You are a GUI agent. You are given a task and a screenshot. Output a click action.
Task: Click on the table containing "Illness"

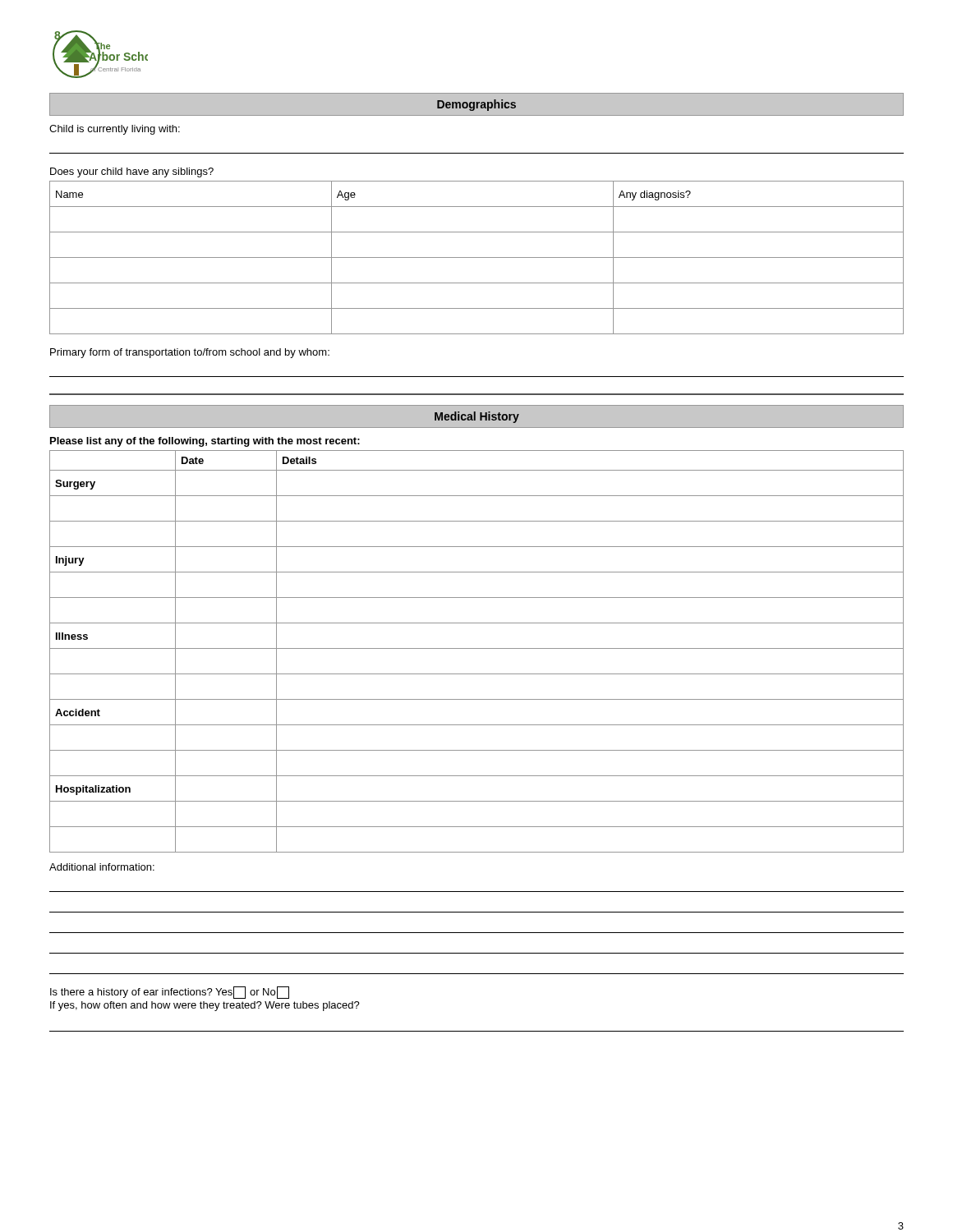coord(476,651)
